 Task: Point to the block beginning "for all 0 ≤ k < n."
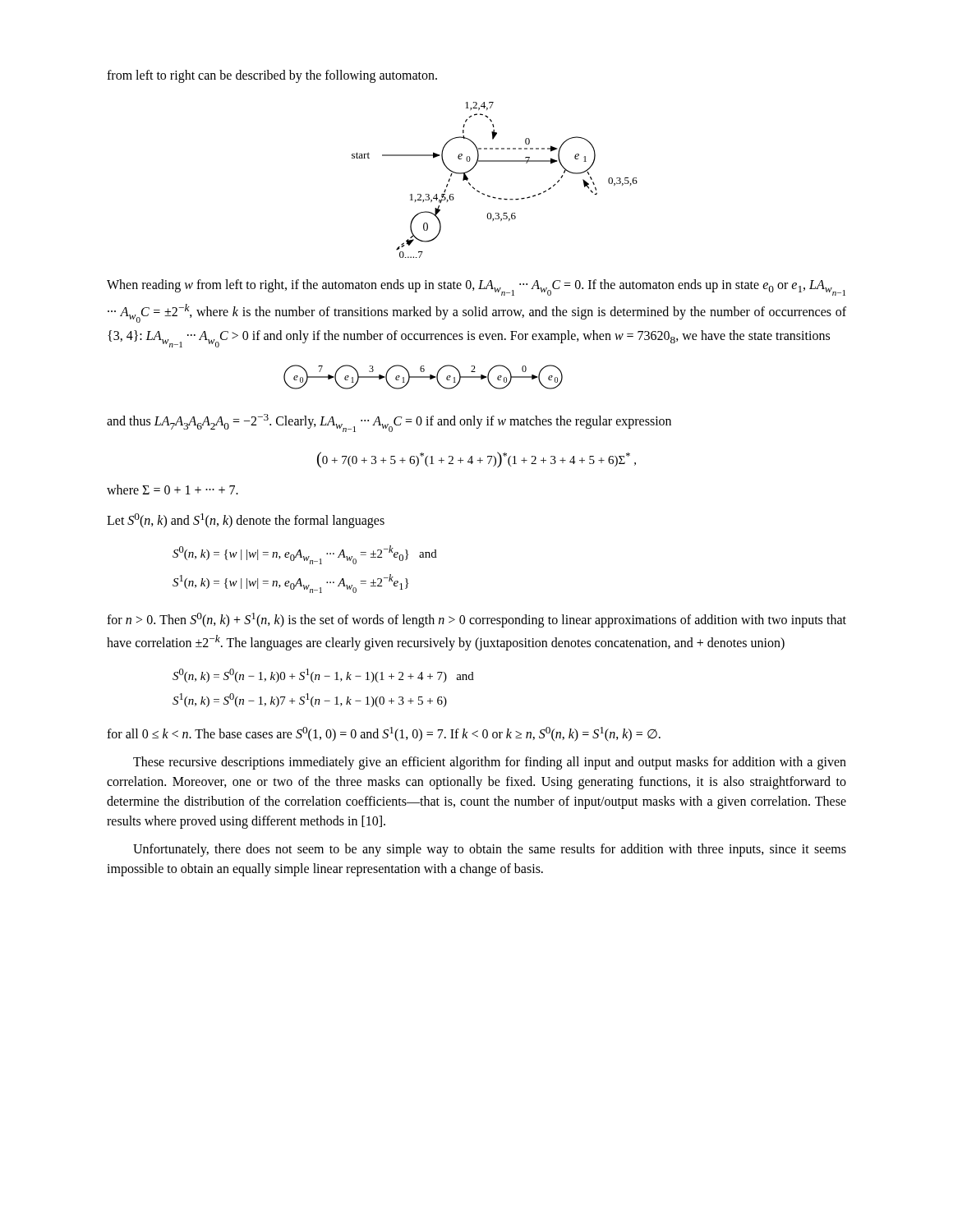click(384, 732)
